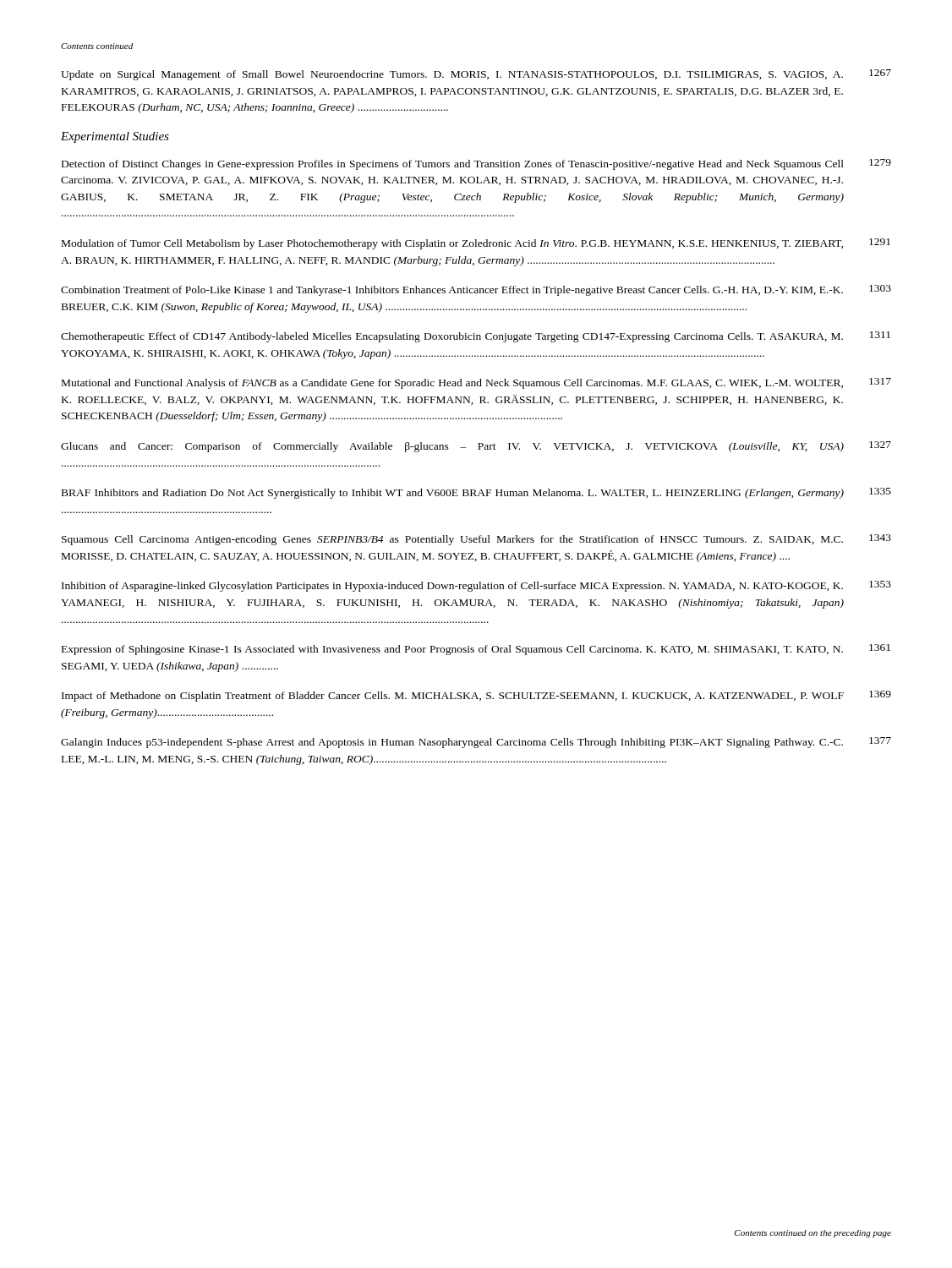Click on the block starting "BRAF Inhibitors and Radiation Do Not"

click(476, 501)
